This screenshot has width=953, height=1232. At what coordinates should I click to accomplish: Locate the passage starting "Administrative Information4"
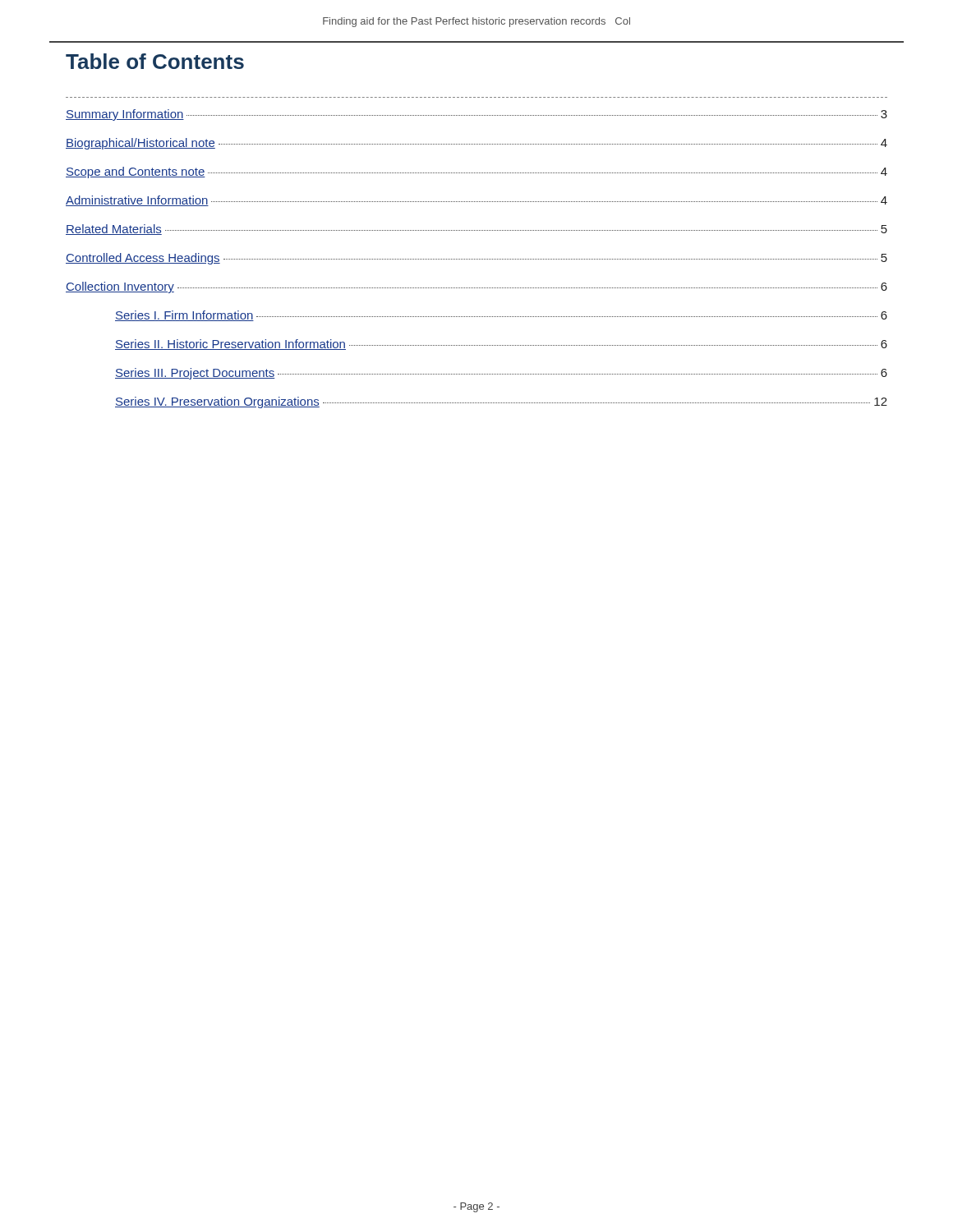coord(476,200)
